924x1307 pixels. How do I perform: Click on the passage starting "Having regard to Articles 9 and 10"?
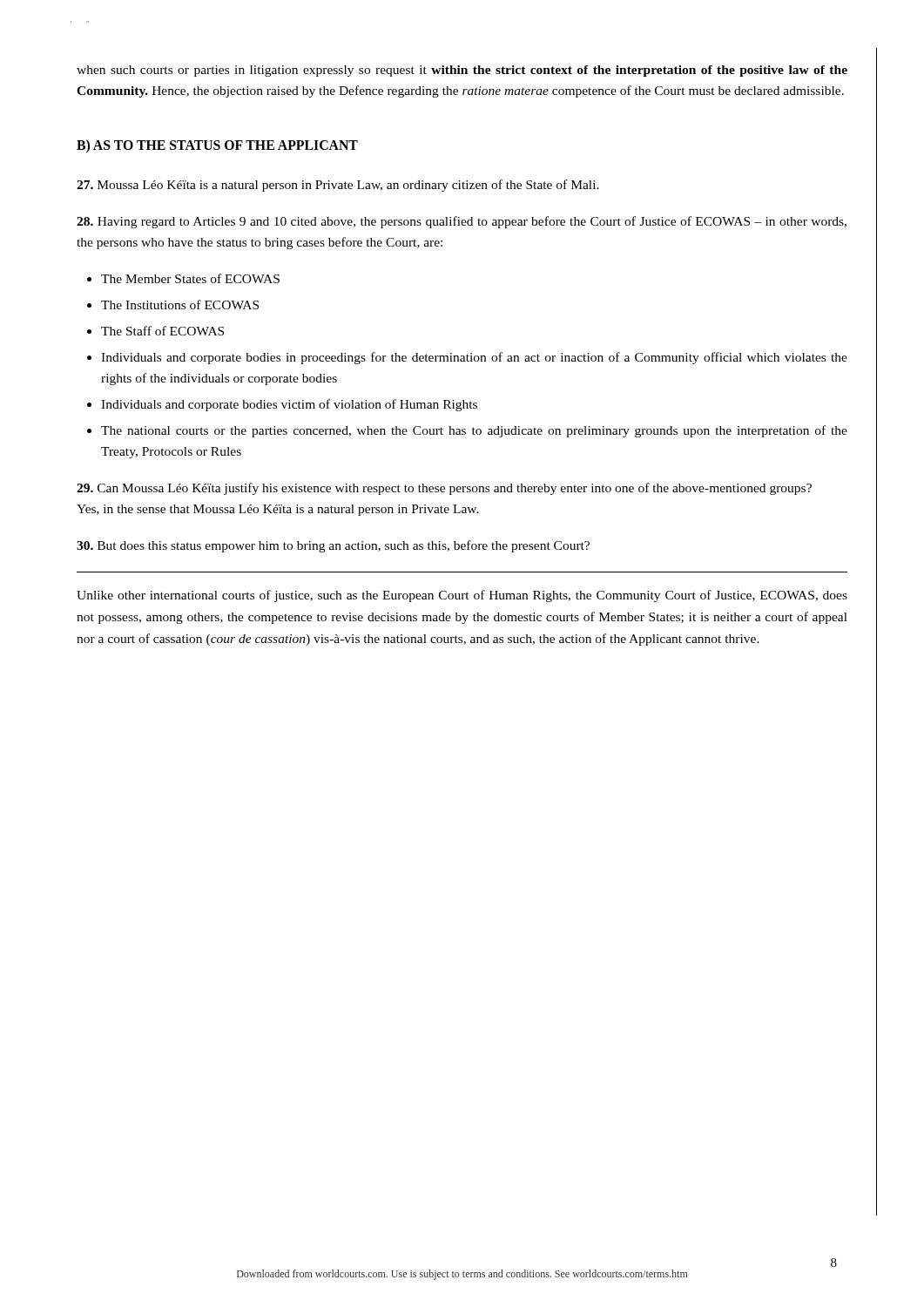(x=462, y=231)
